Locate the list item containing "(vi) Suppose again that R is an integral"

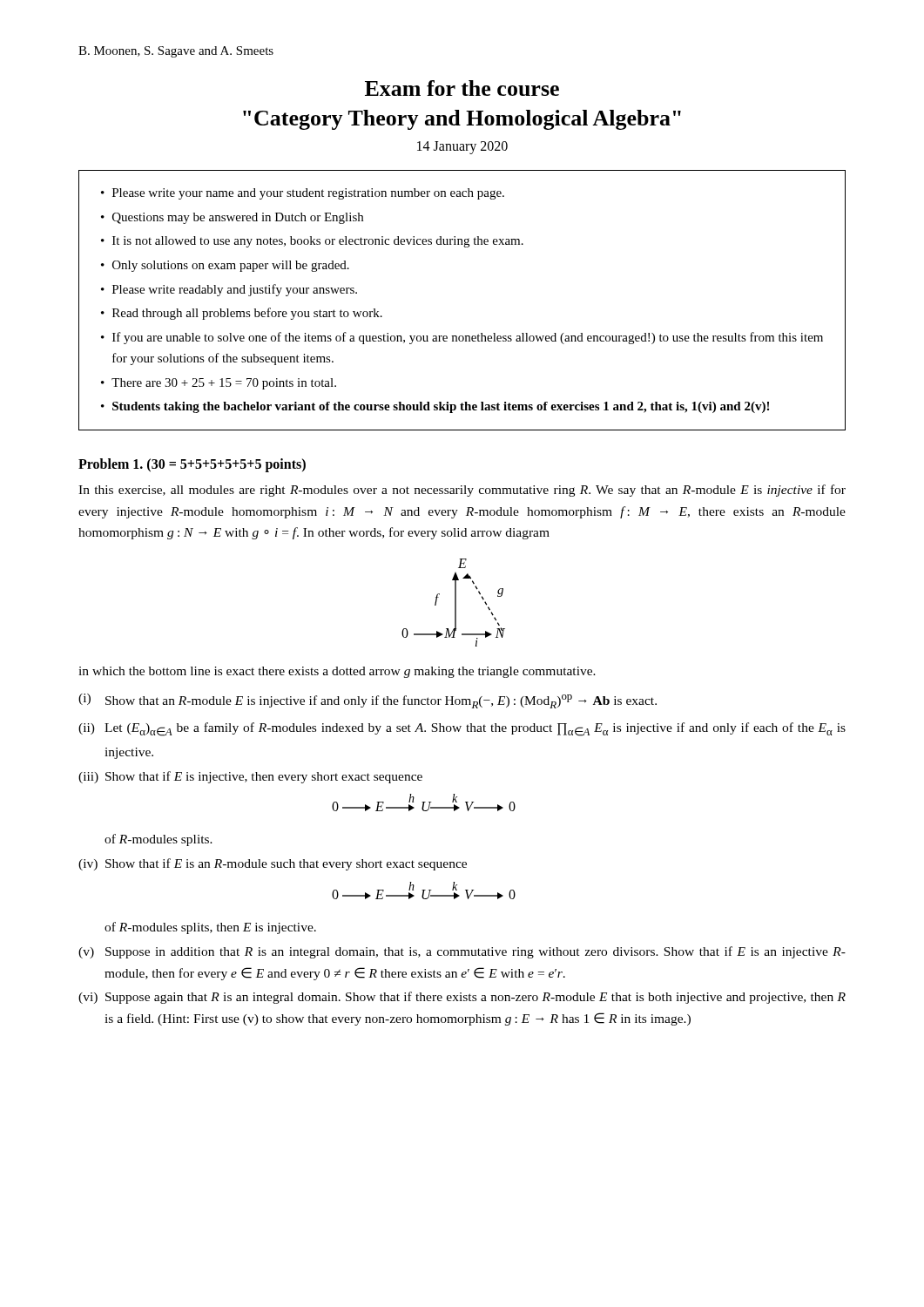click(x=462, y=1008)
